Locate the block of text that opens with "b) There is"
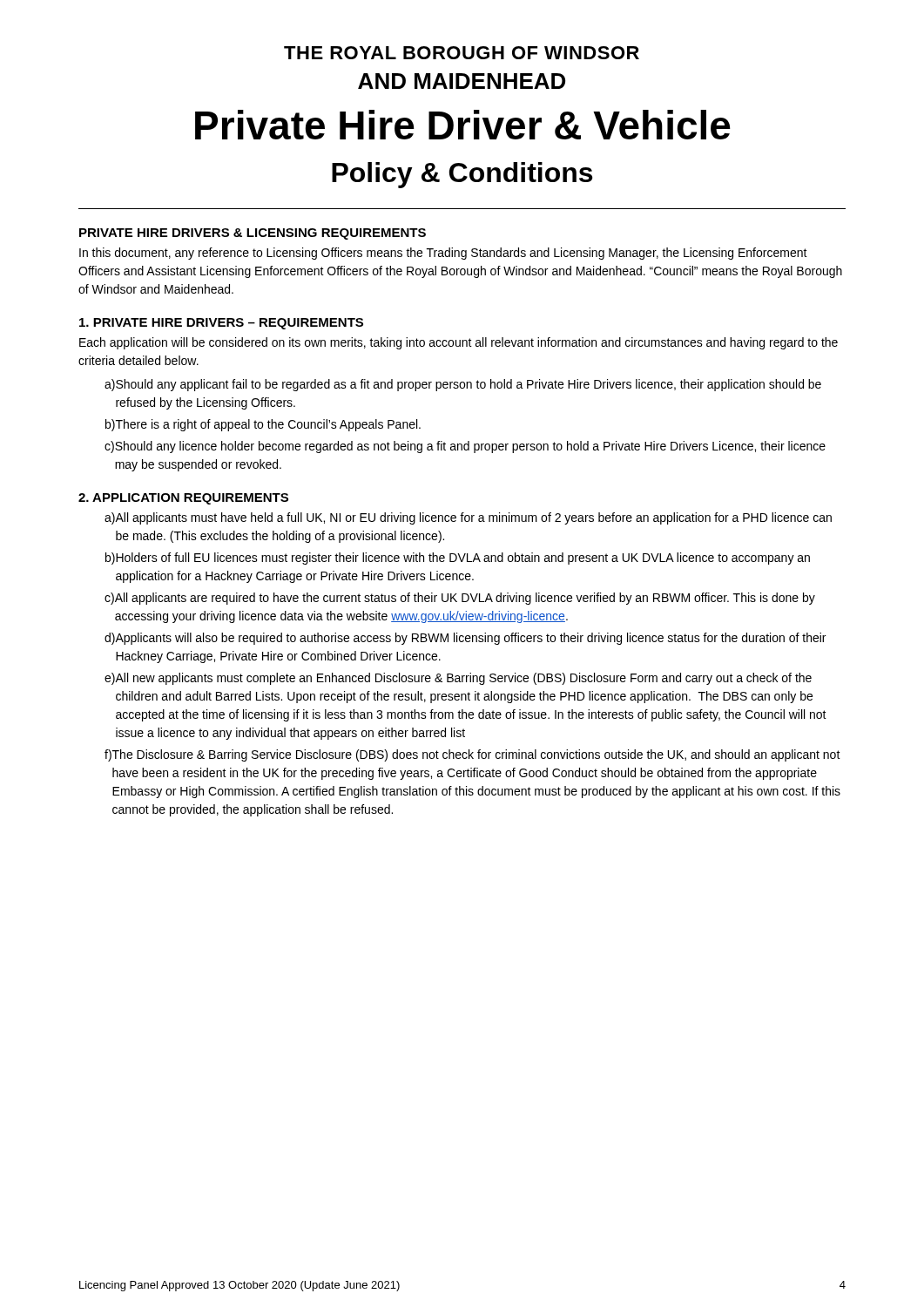Viewport: 924px width, 1307px height. click(263, 425)
